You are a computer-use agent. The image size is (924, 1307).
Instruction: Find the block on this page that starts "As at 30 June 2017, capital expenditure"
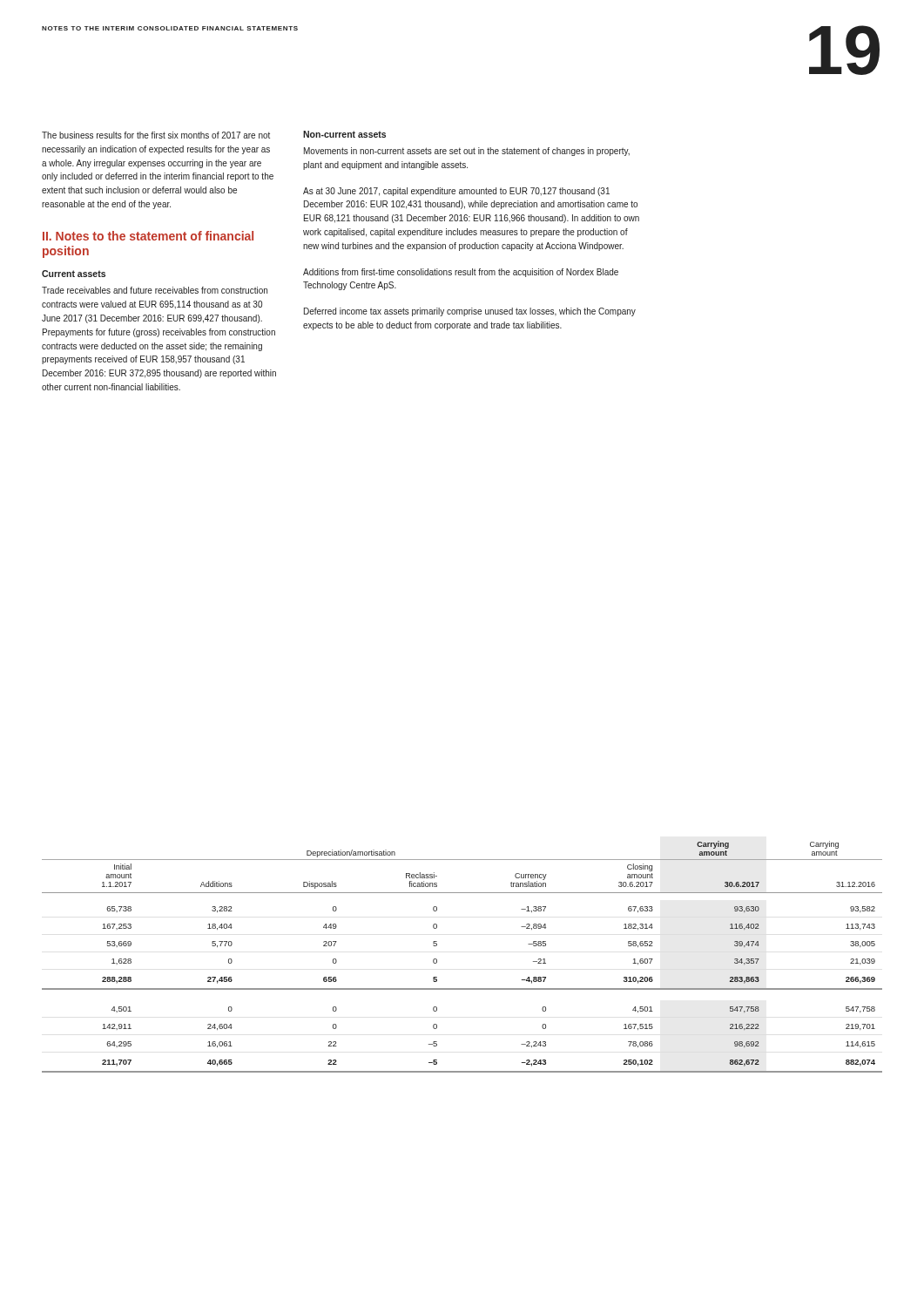click(471, 218)
